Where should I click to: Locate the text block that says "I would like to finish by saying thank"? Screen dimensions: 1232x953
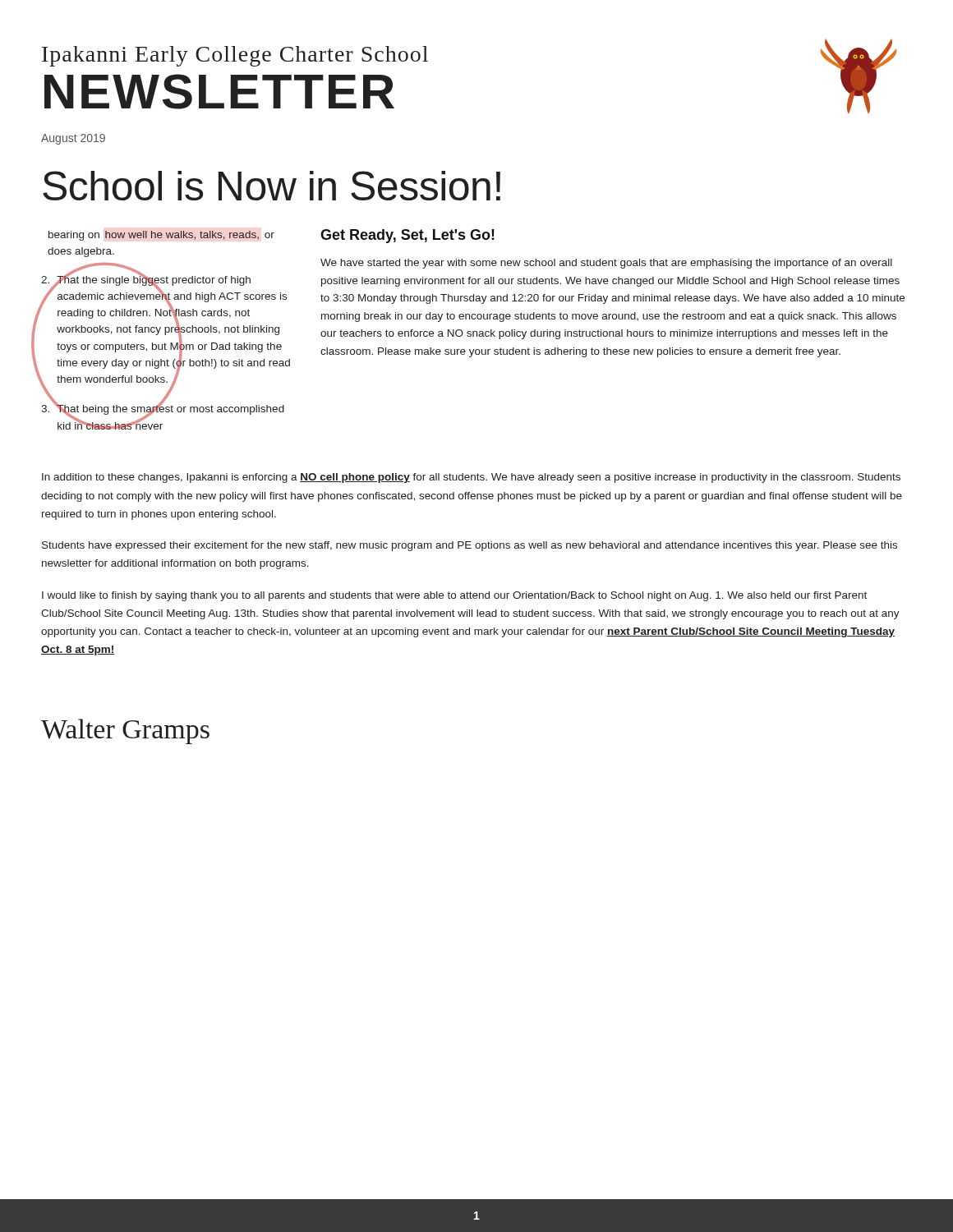[x=470, y=622]
